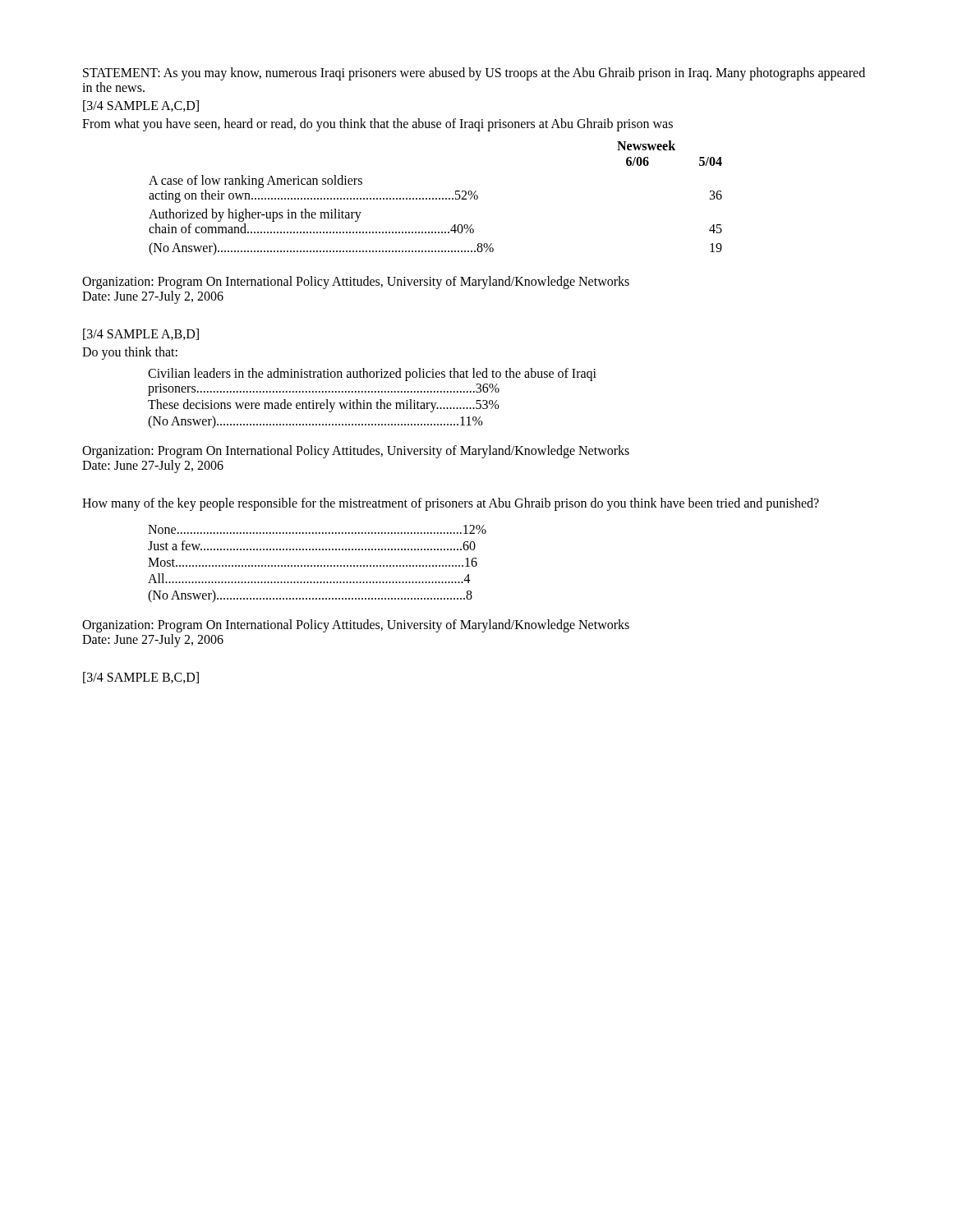Select the list item containing "(No Answer)..........................................................................11%"
This screenshot has height=1232, width=953.
point(315,421)
